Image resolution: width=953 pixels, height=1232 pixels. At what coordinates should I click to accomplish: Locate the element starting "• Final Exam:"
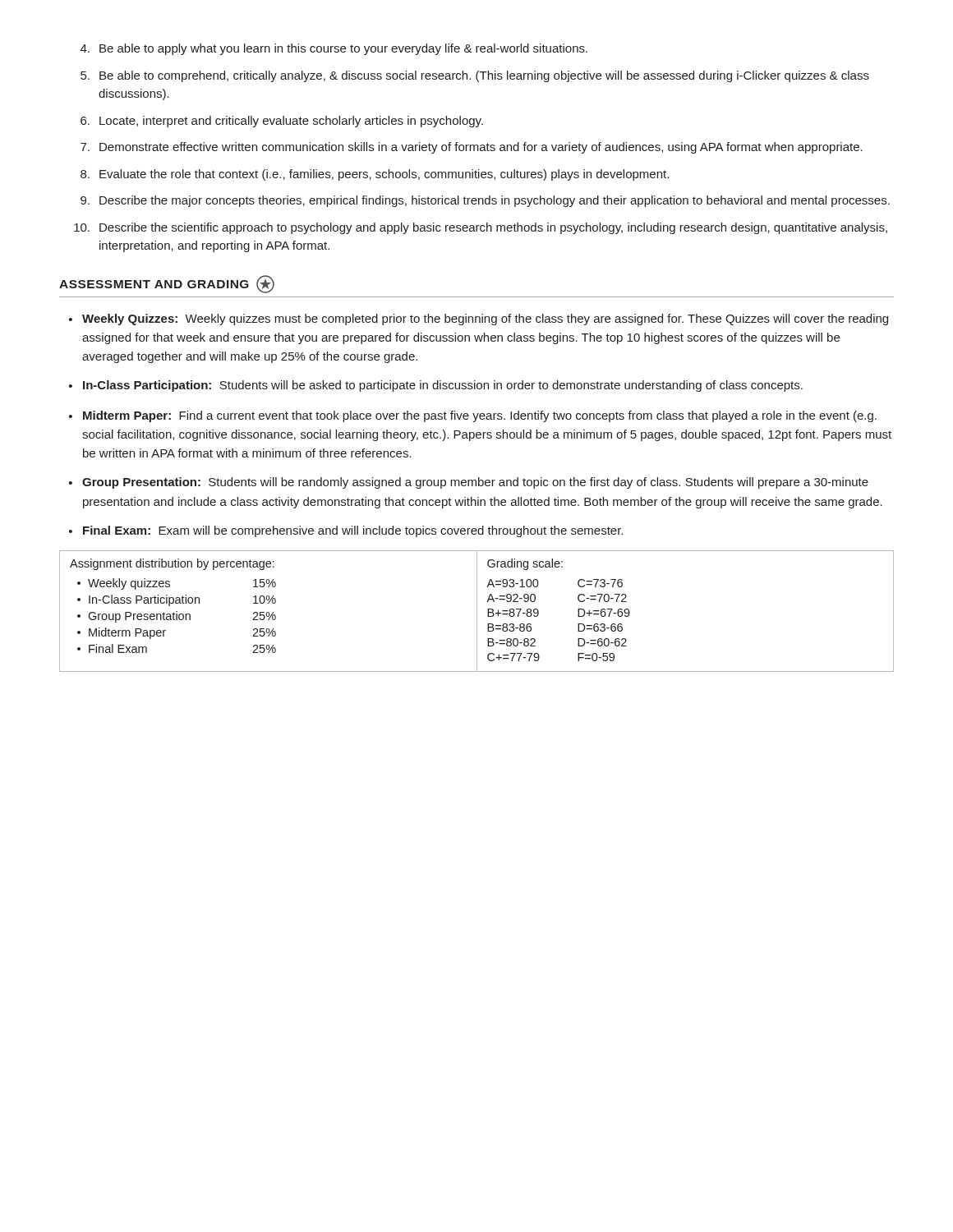tap(342, 530)
